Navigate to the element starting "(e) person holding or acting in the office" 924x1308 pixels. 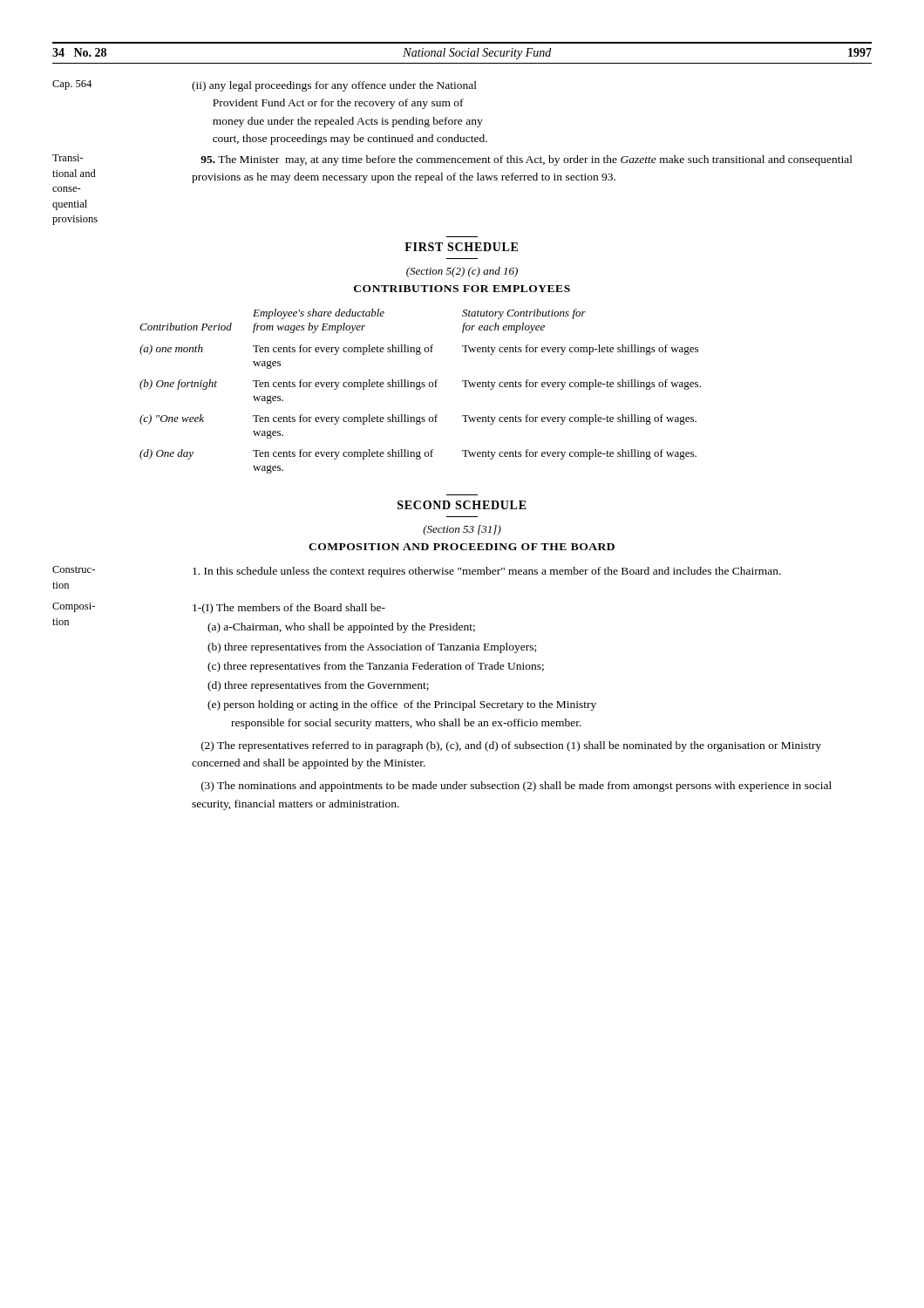(x=402, y=713)
